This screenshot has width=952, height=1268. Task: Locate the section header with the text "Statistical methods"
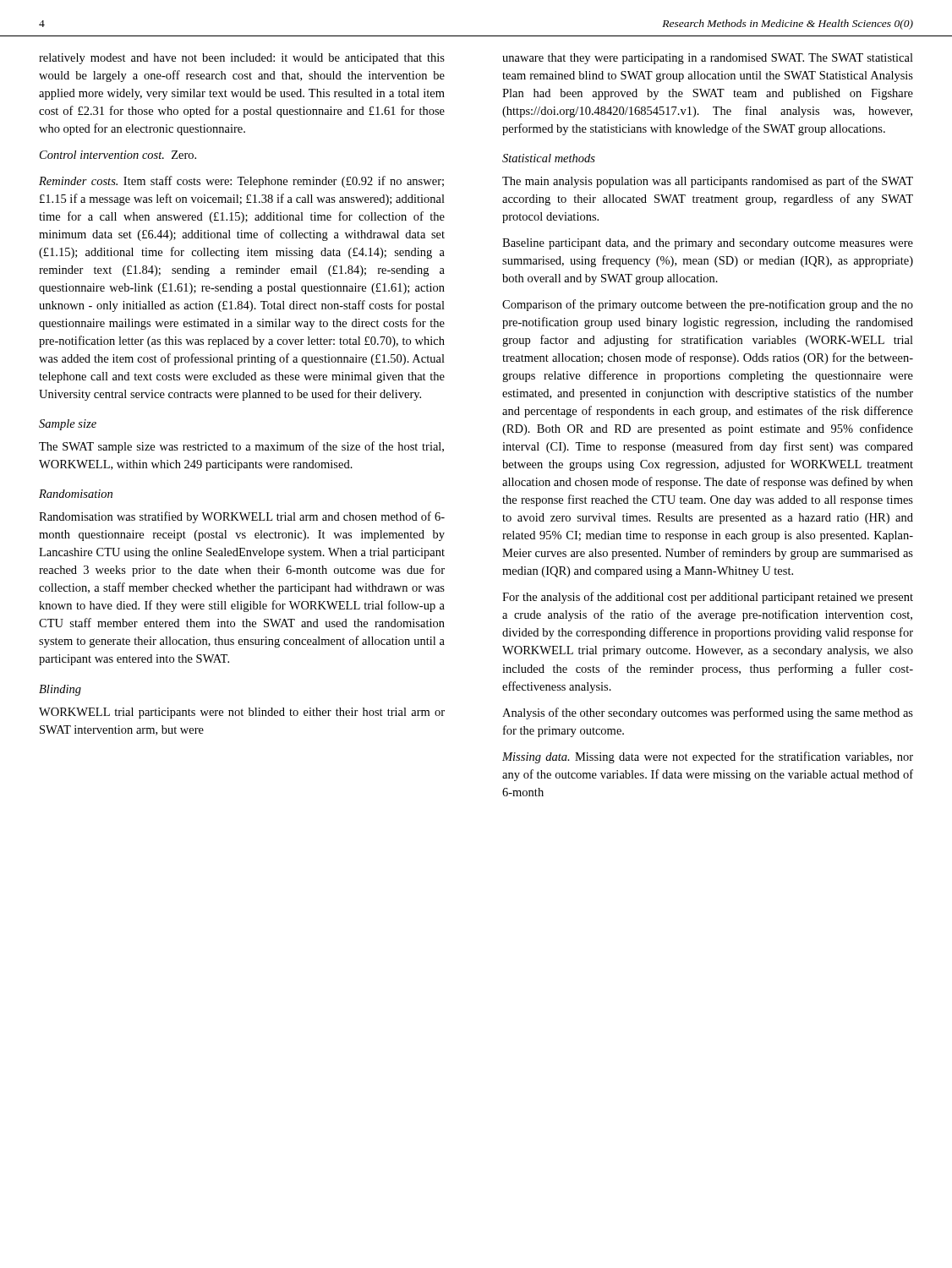[x=549, y=158]
